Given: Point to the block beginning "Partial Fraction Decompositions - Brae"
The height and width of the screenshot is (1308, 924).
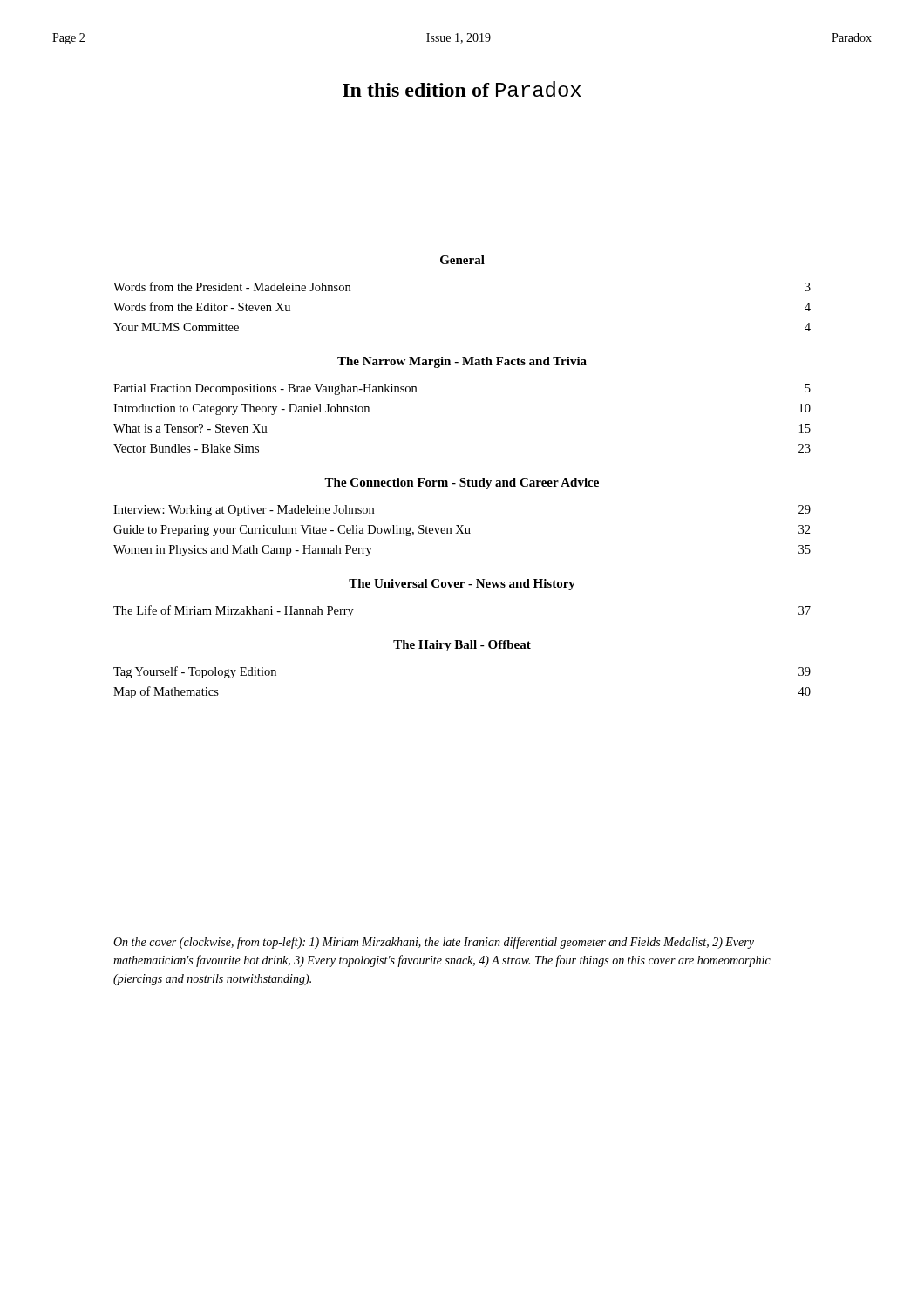Looking at the screenshot, I should [261, 389].
